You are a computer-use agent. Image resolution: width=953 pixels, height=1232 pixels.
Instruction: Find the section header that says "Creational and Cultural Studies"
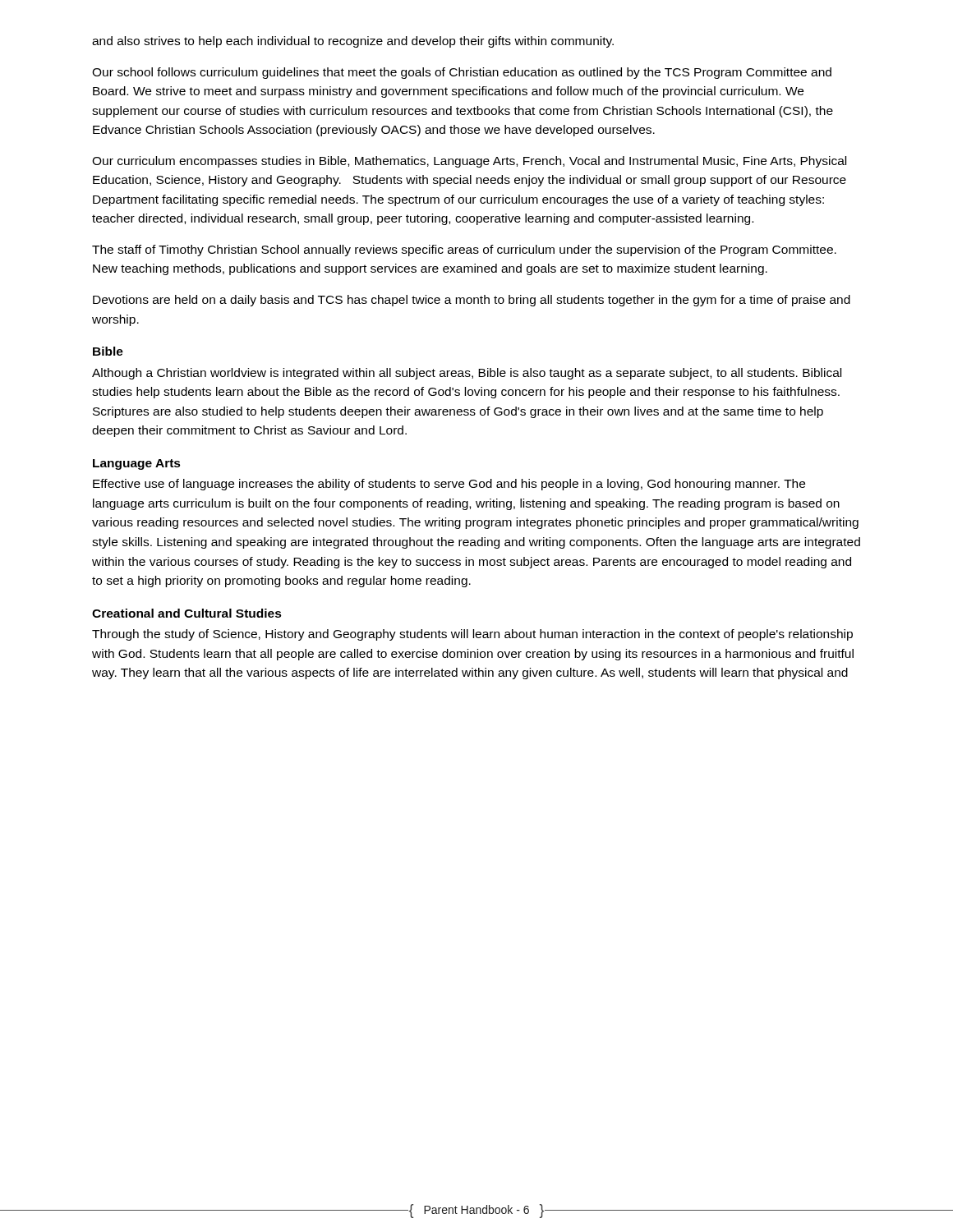(x=187, y=613)
